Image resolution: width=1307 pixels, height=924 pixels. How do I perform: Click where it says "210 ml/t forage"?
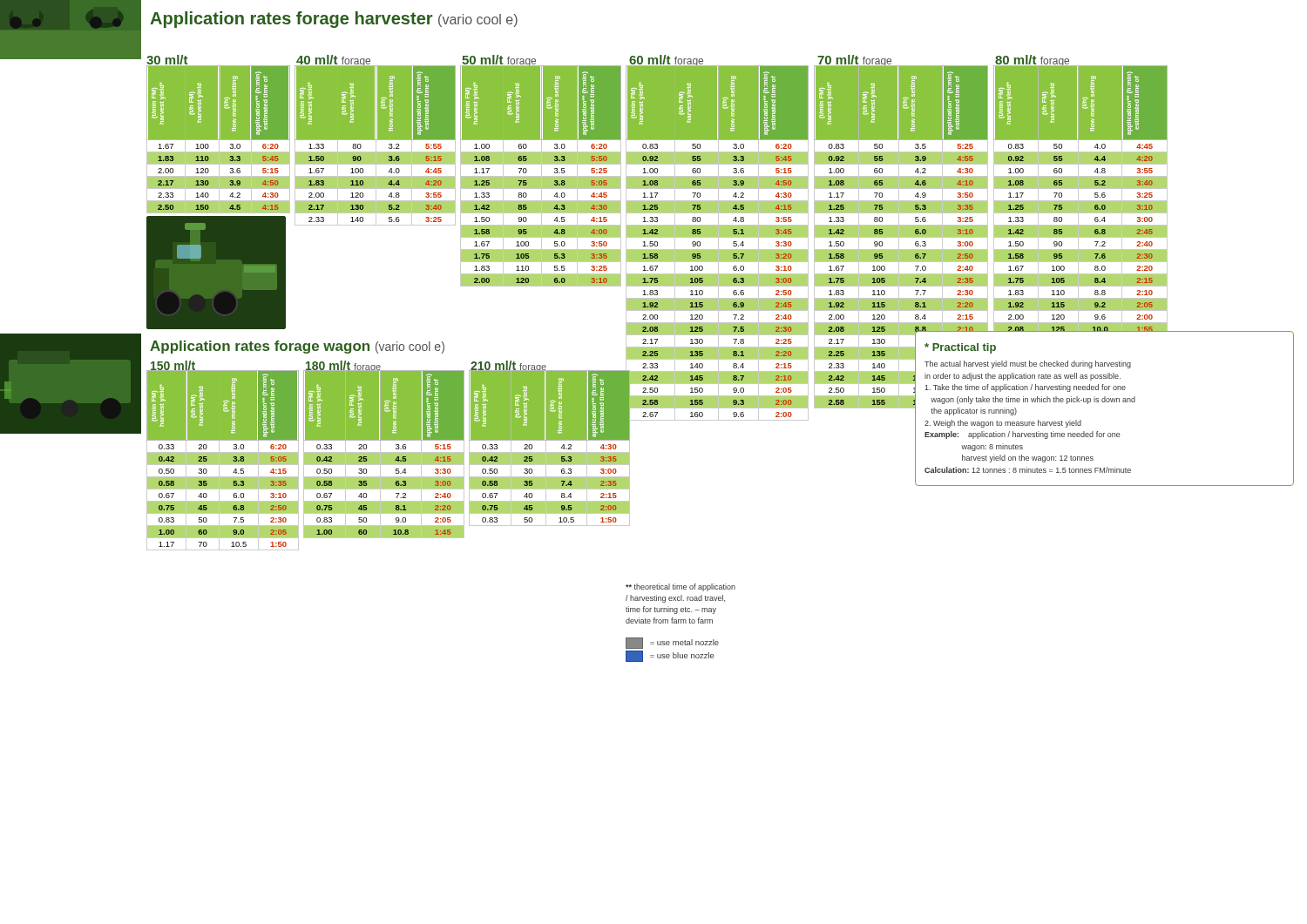click(509, 366)
